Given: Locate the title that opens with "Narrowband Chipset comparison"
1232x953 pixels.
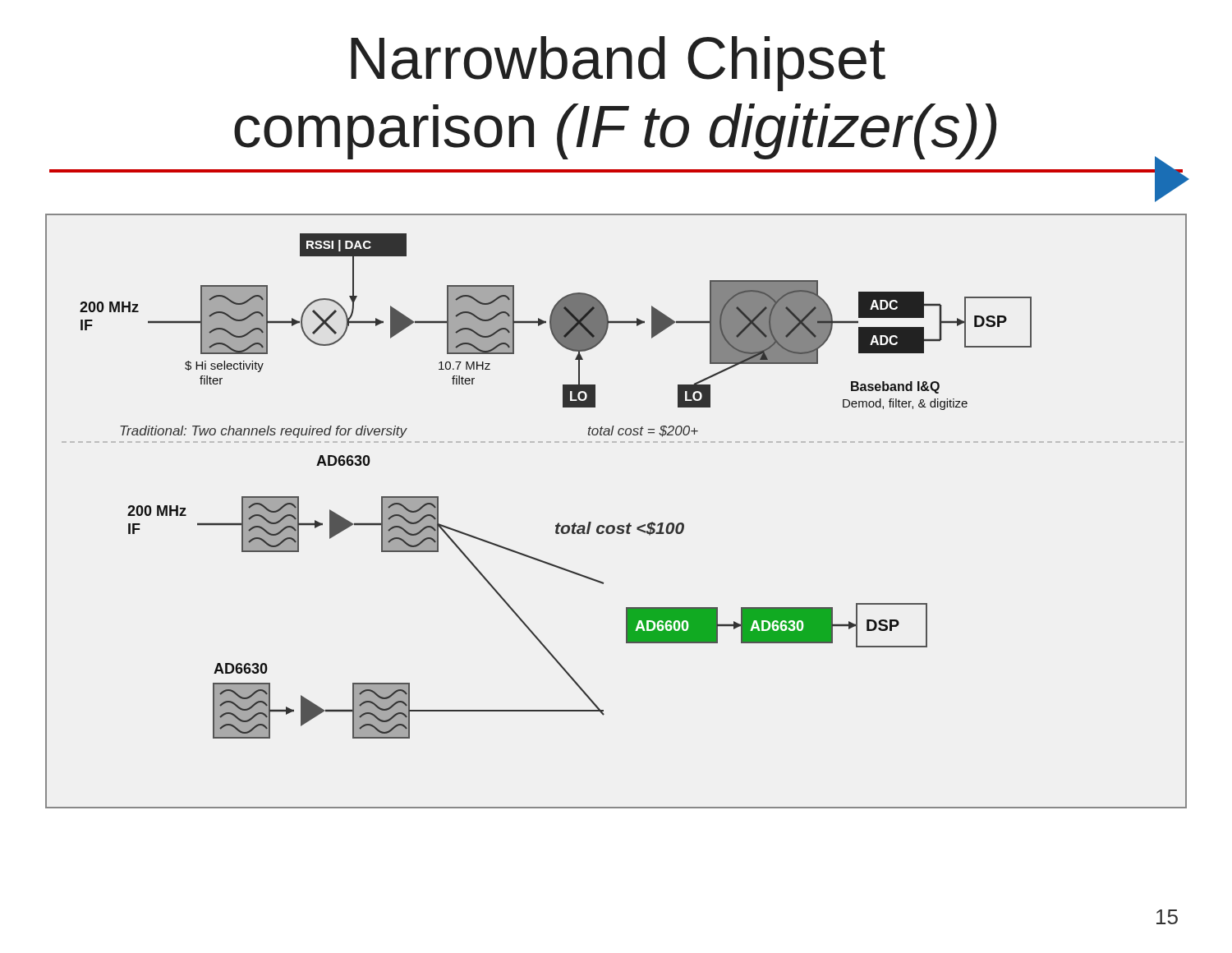Looking at the screenshot, I should [616, 98].
